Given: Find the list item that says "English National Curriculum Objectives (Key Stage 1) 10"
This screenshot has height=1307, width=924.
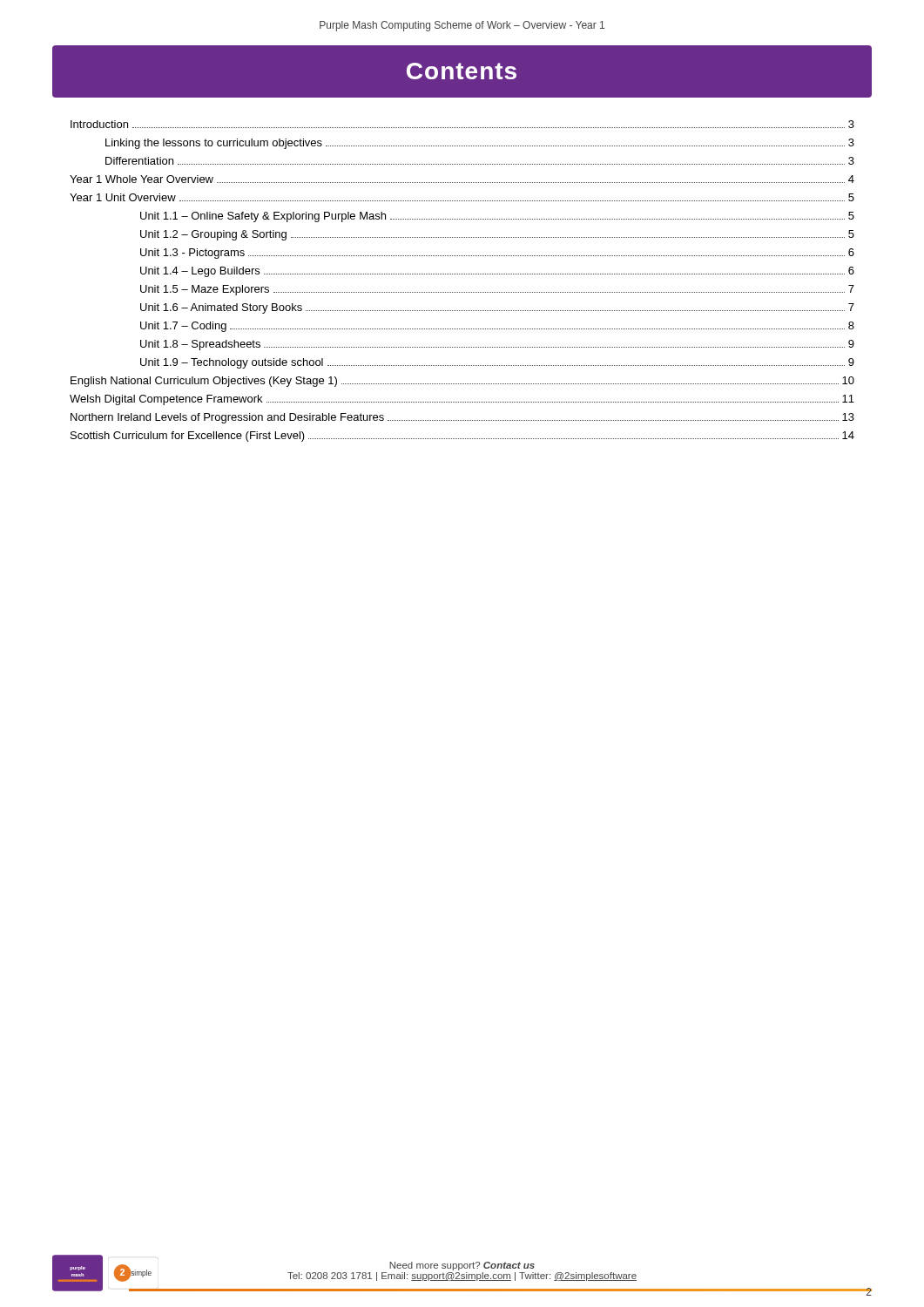Looking at the screenshot, I should point(462,380).
